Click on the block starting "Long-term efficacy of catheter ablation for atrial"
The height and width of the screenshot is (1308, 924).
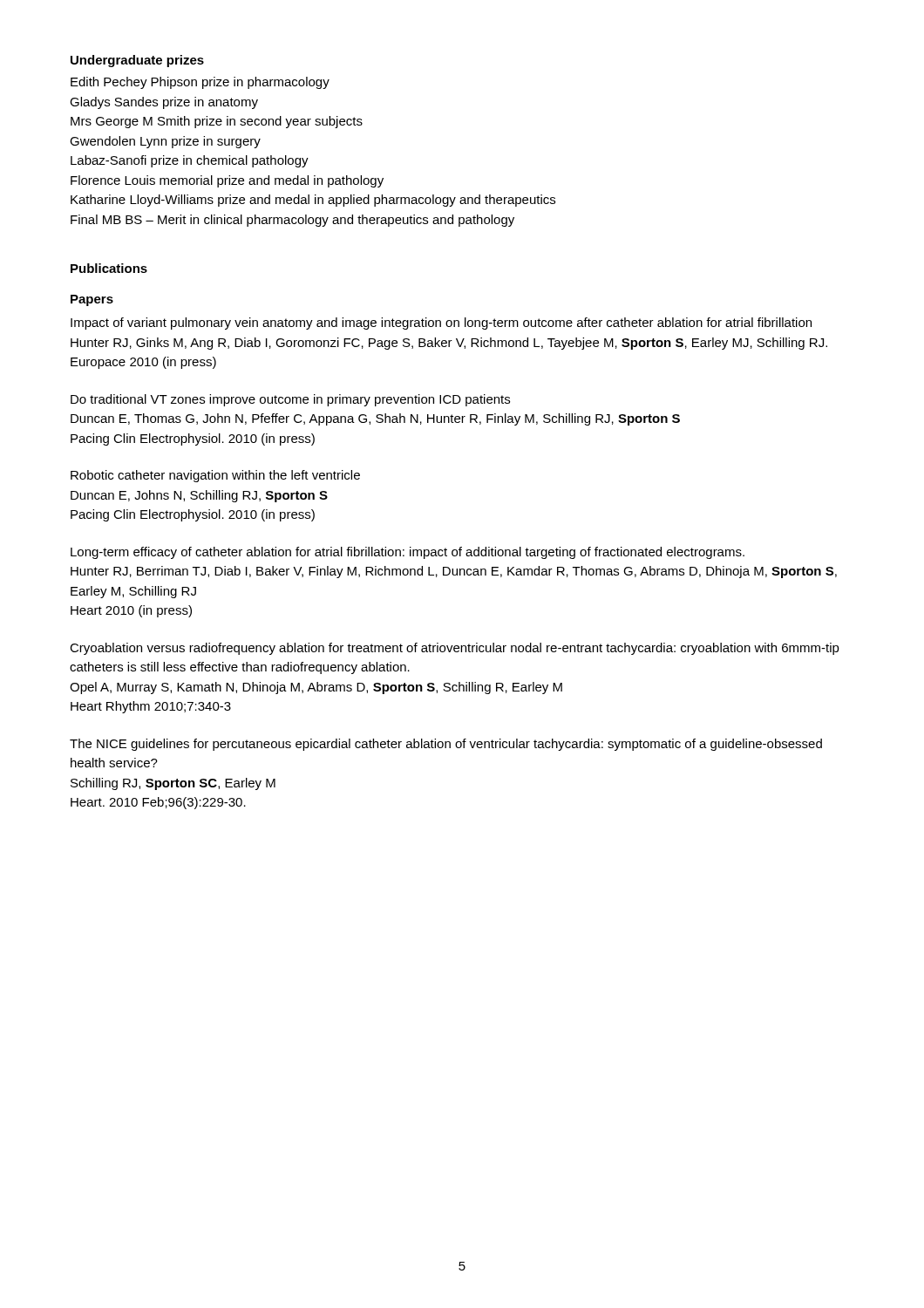tap(454, 581)
